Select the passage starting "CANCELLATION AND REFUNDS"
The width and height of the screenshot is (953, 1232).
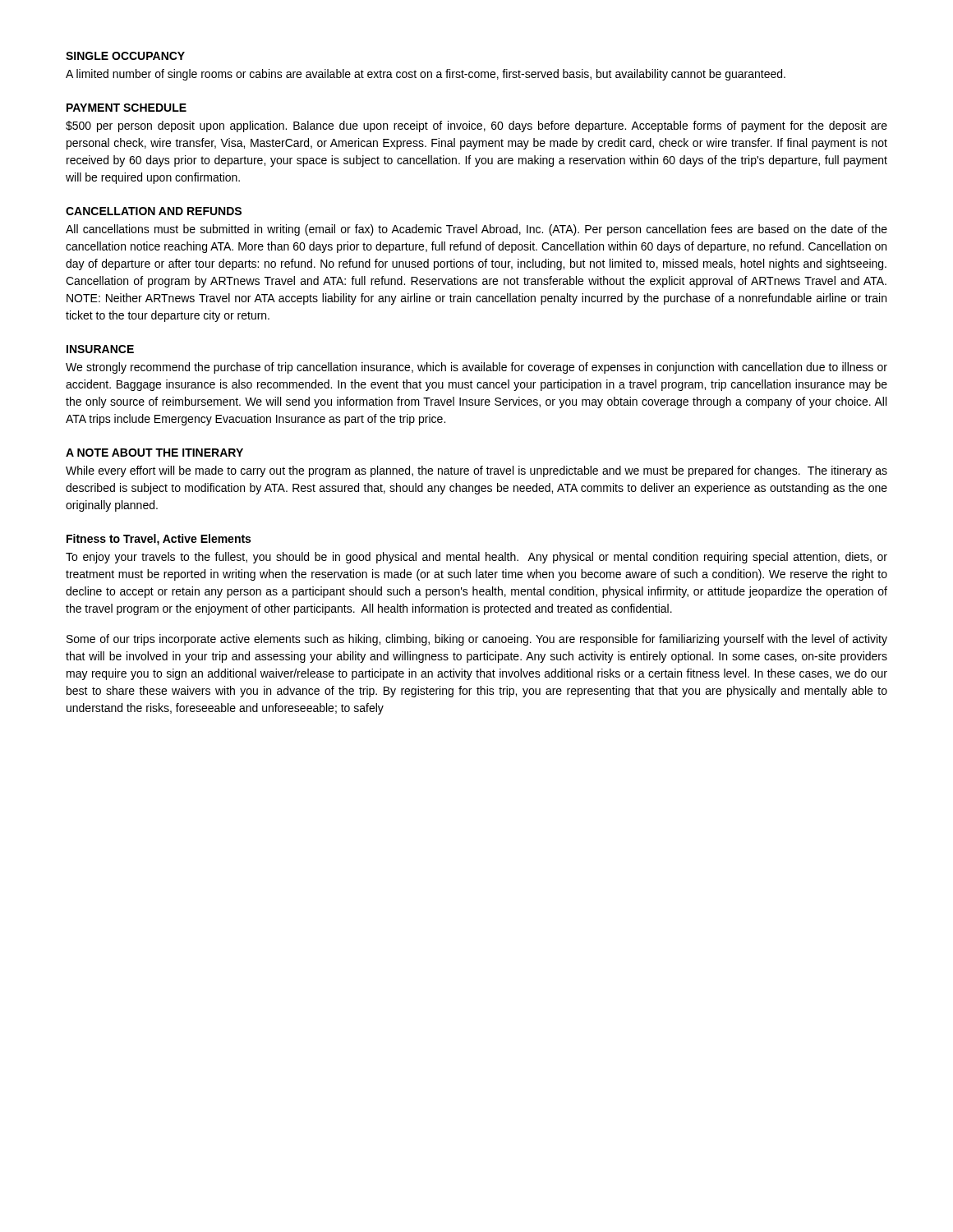(154, 211)
